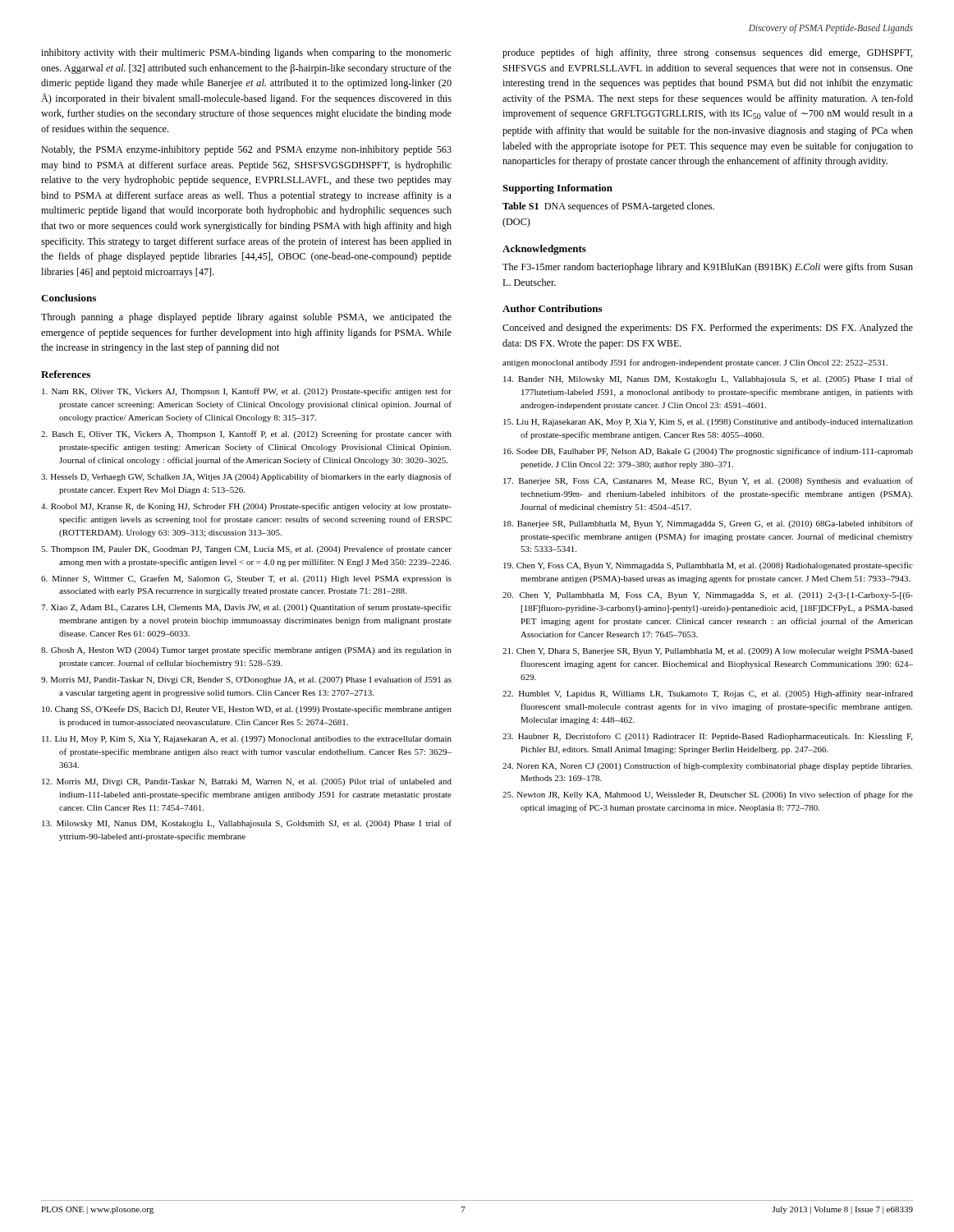
Task: Locate the element starting "6. Minner S, Wittmer C,"
Action: (246, 584)
